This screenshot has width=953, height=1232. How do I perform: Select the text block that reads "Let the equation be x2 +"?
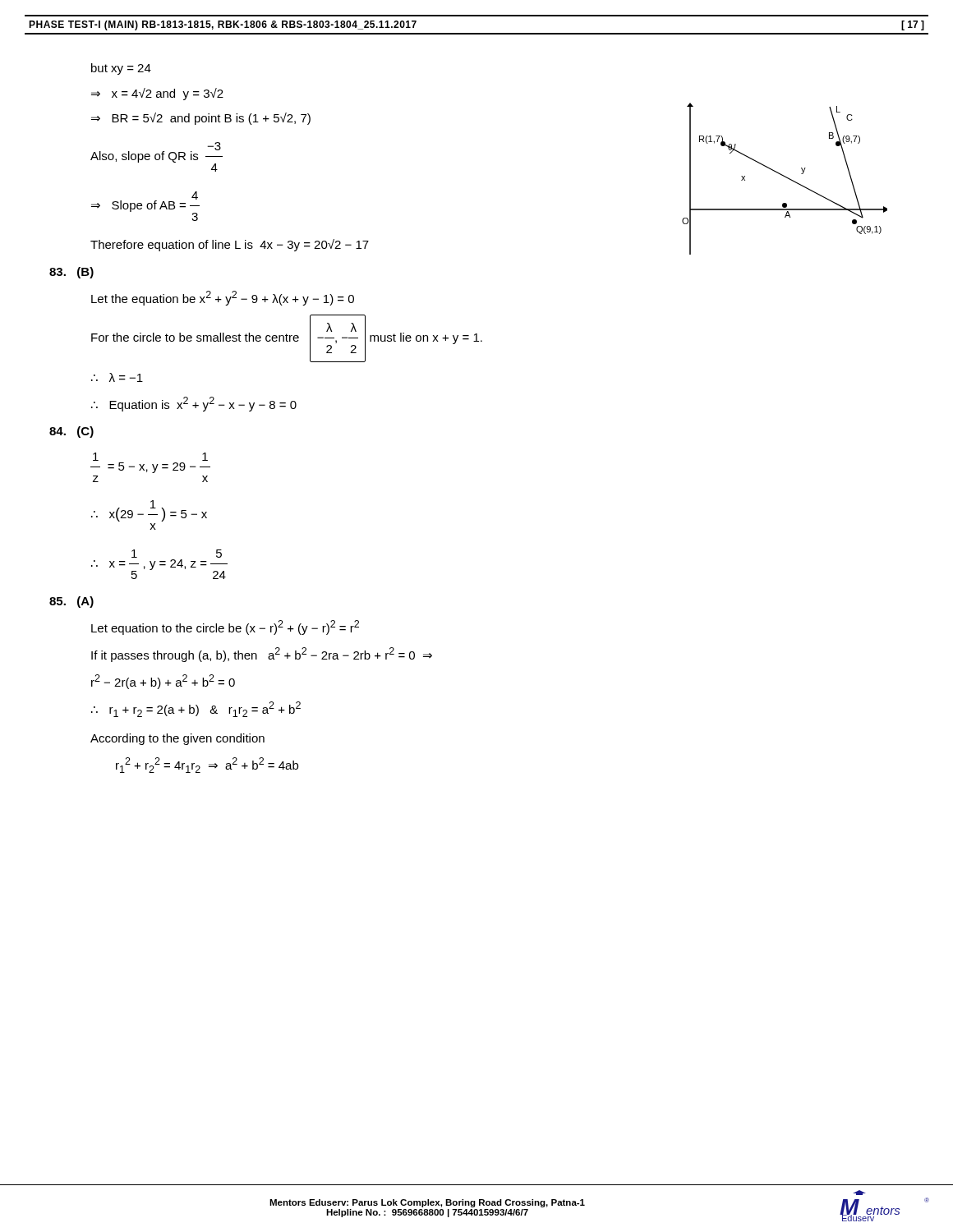pos(223,298)
